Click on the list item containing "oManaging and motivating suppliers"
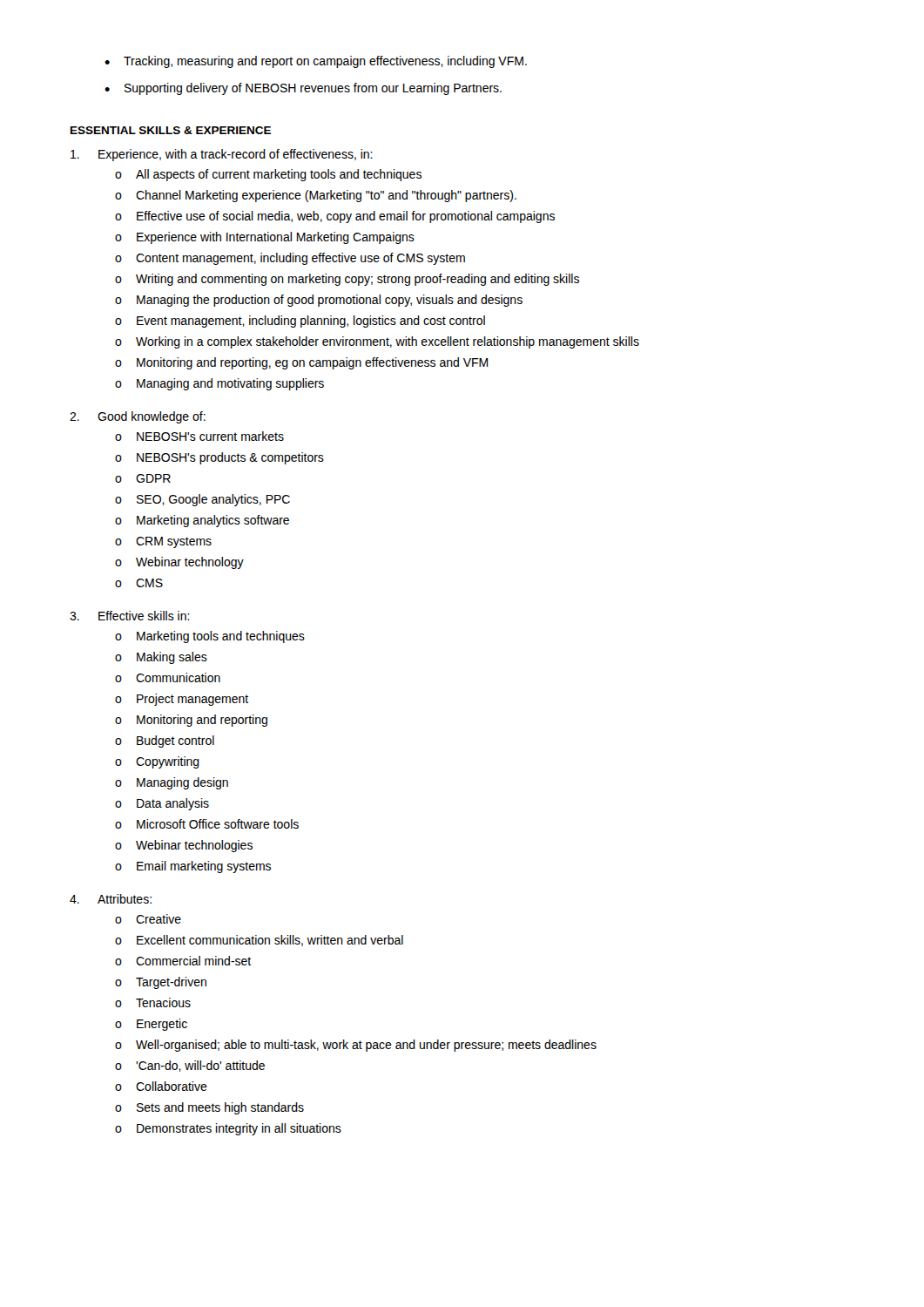This screenshot has width=924, height=1307. (x=220, y=384)
